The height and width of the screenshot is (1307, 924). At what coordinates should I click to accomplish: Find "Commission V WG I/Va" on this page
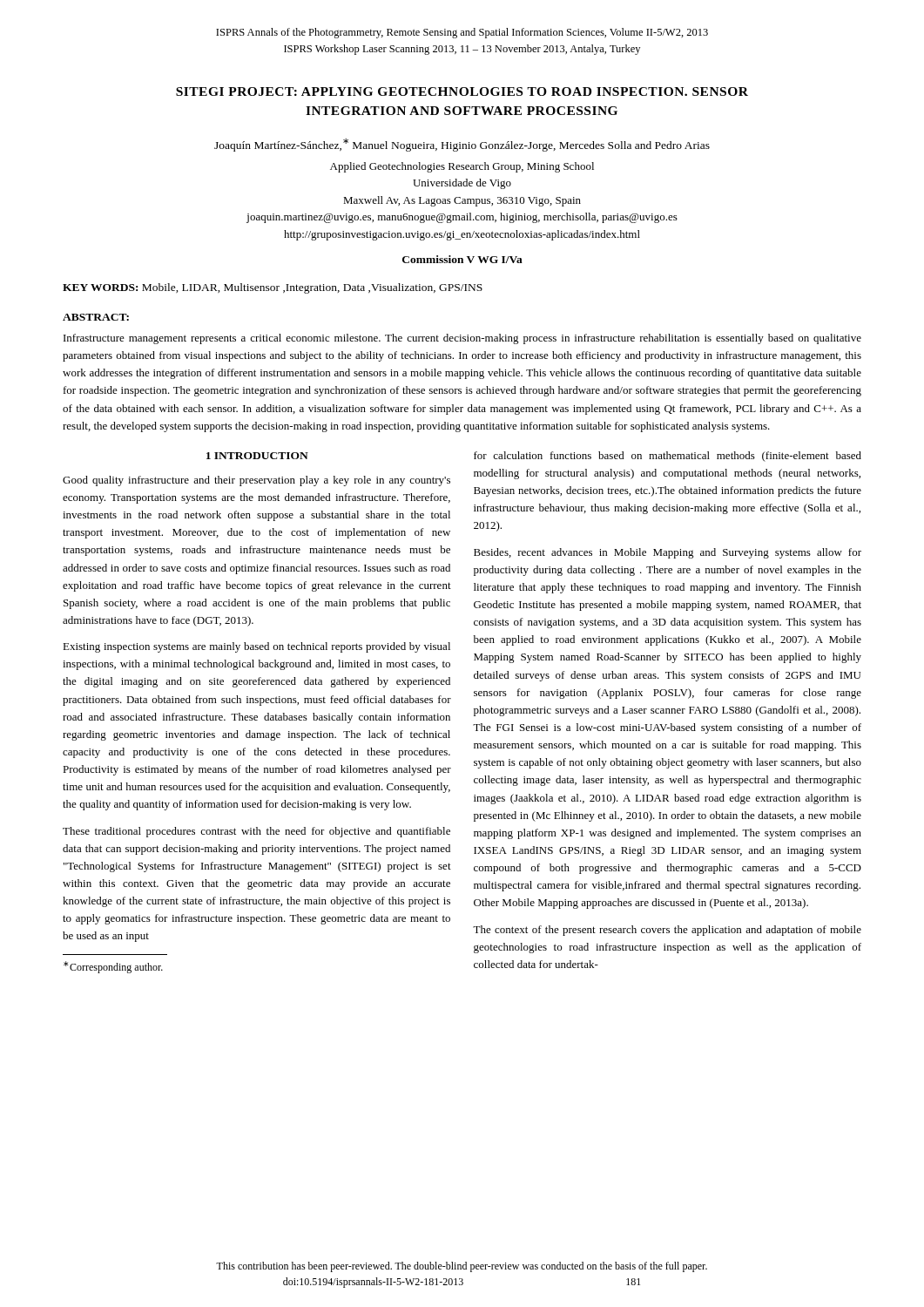[462, 260]
